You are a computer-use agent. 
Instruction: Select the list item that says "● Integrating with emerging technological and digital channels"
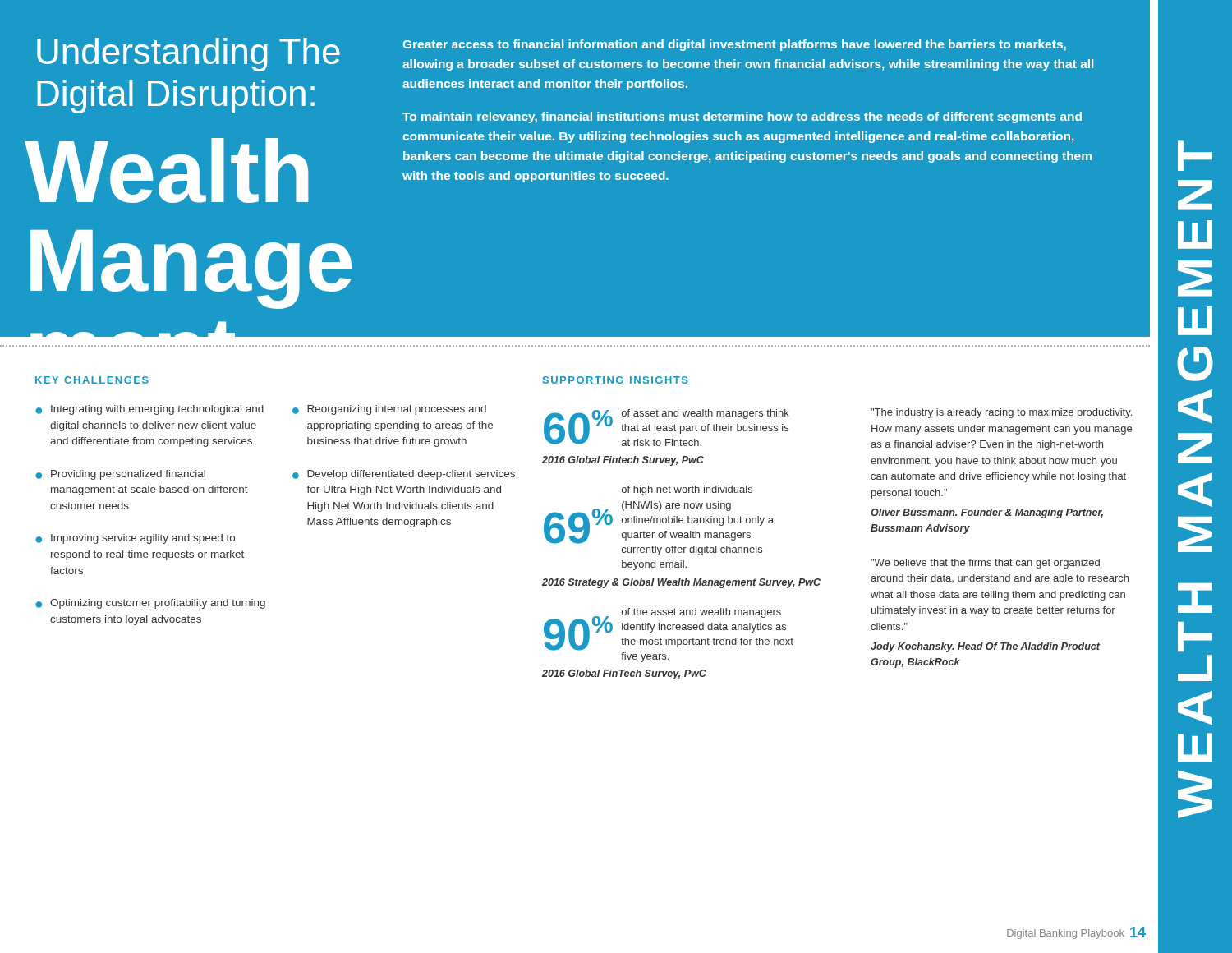click(150, 425)
